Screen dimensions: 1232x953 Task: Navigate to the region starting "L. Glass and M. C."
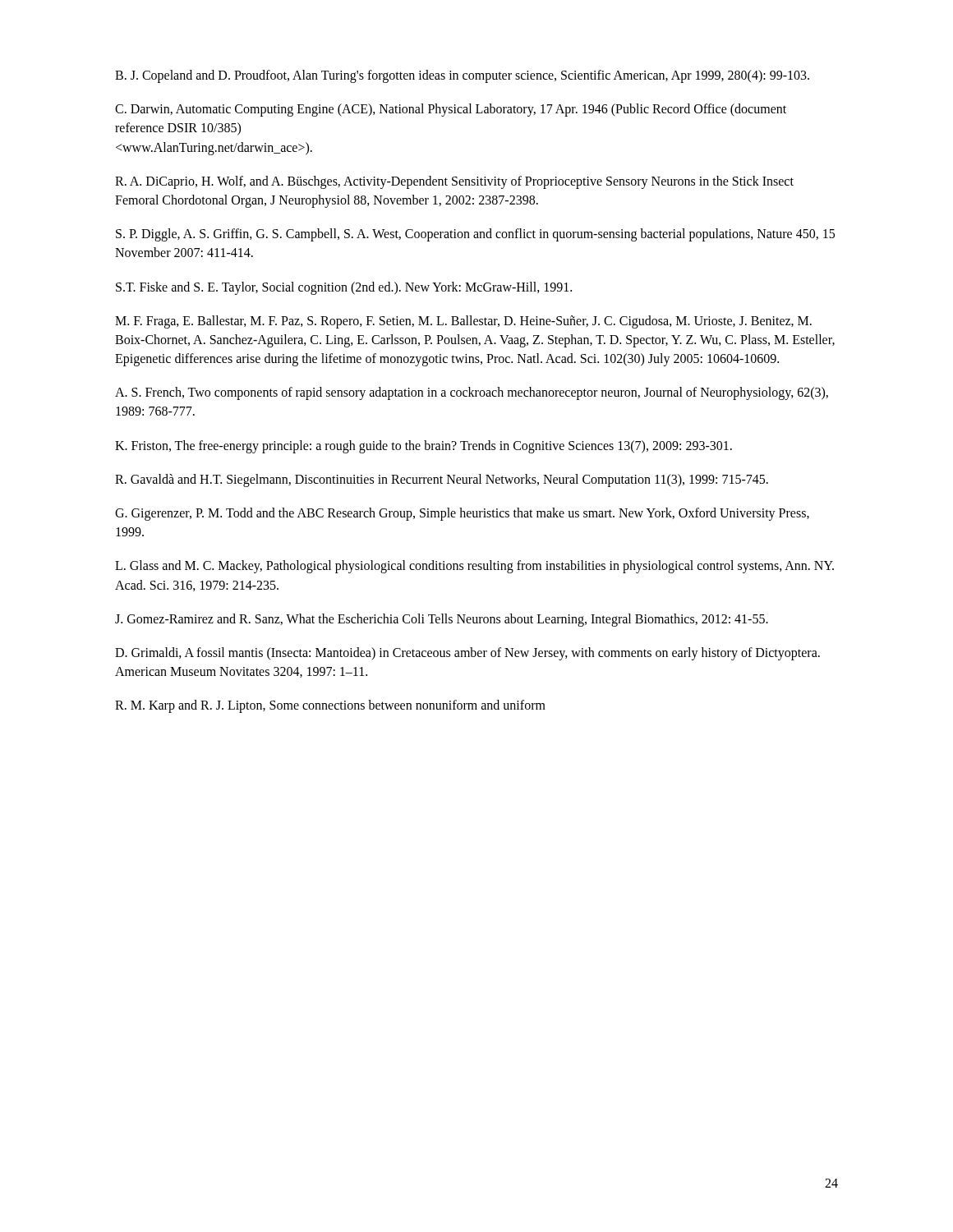click(x=475, y=575)
